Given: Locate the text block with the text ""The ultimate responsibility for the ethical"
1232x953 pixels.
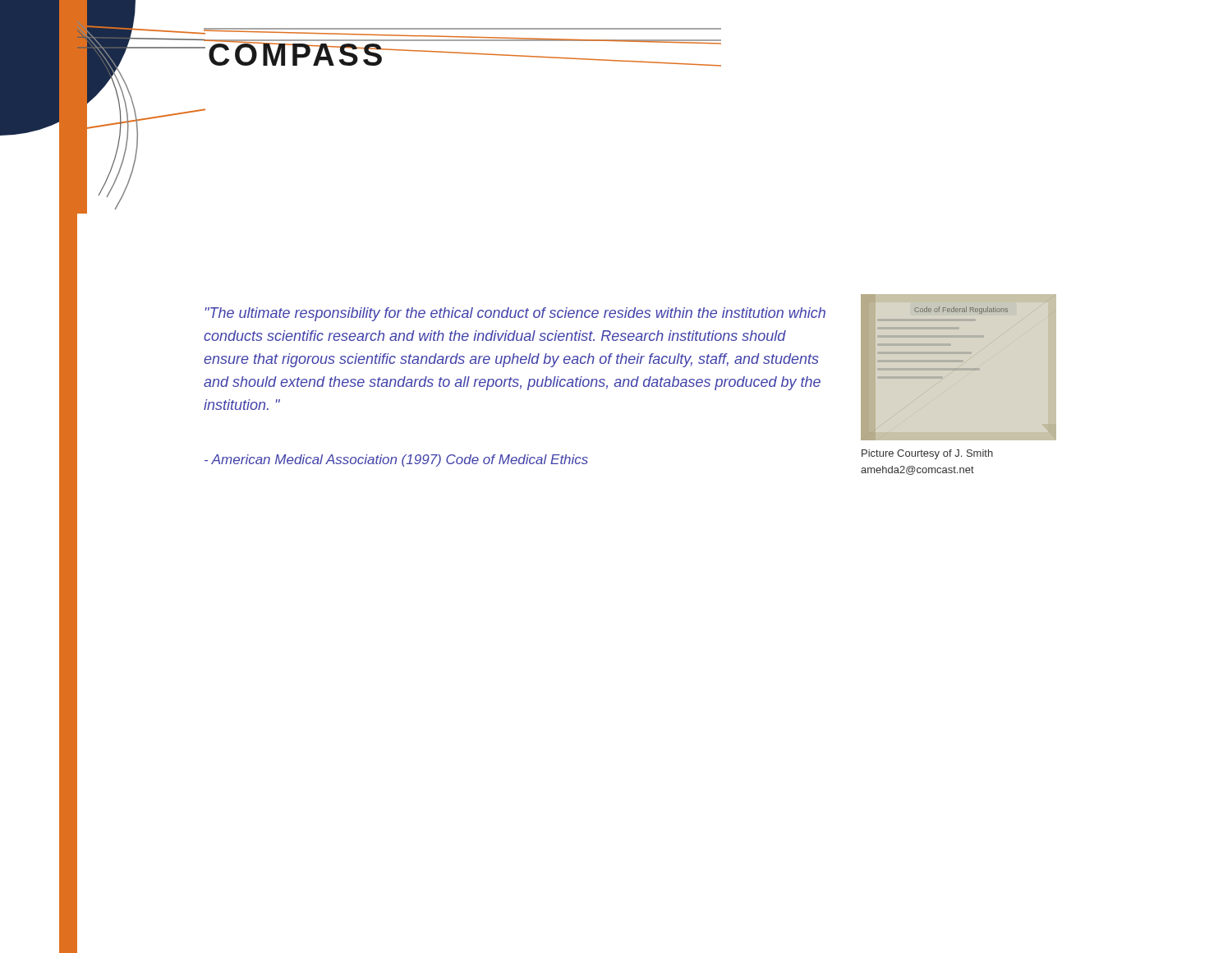Looking at the screenshot, I should [516, 360].
